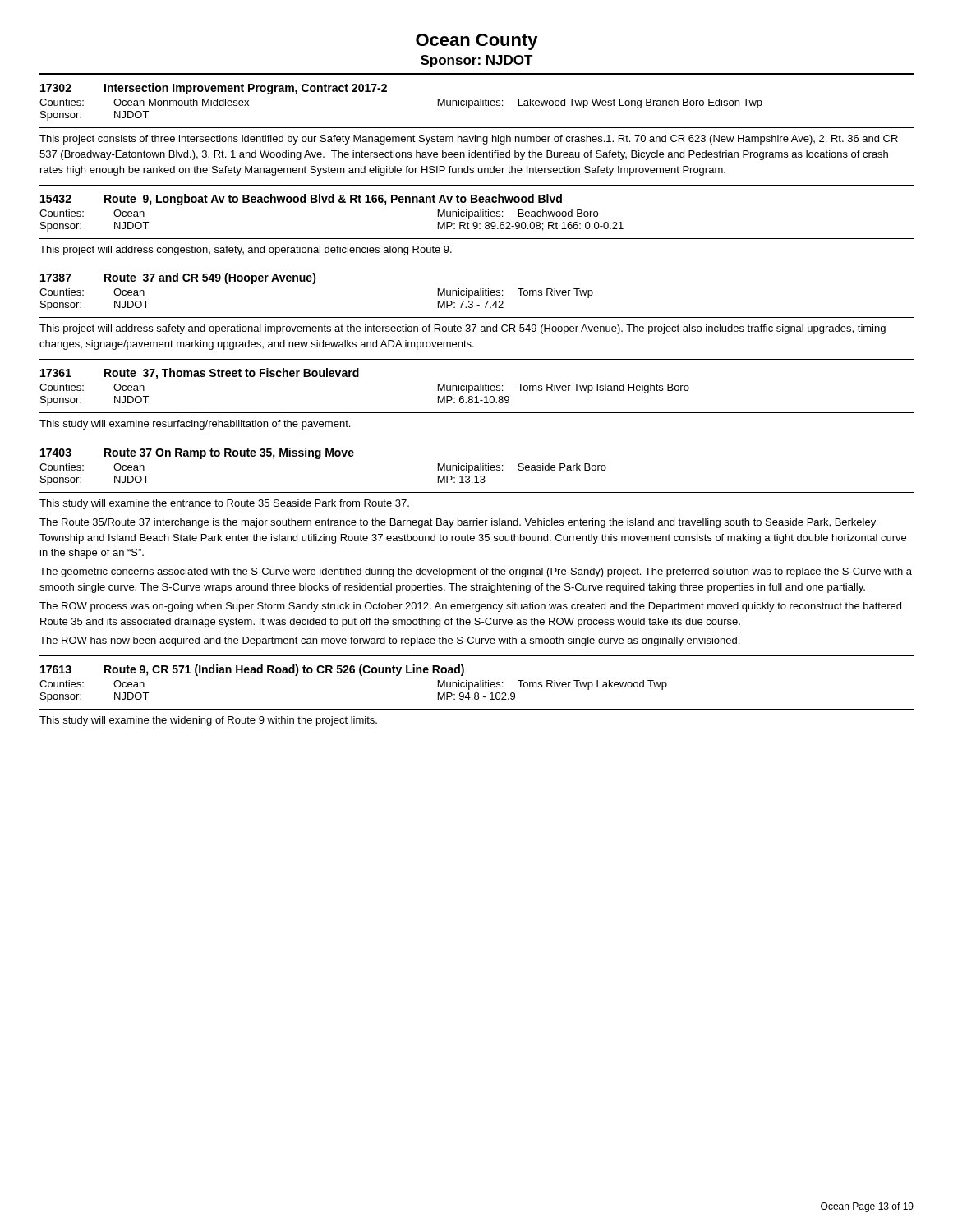Locate the passage starting "17613 Route 9, CR 571 (Indian Head"

[x=476, y=682]
